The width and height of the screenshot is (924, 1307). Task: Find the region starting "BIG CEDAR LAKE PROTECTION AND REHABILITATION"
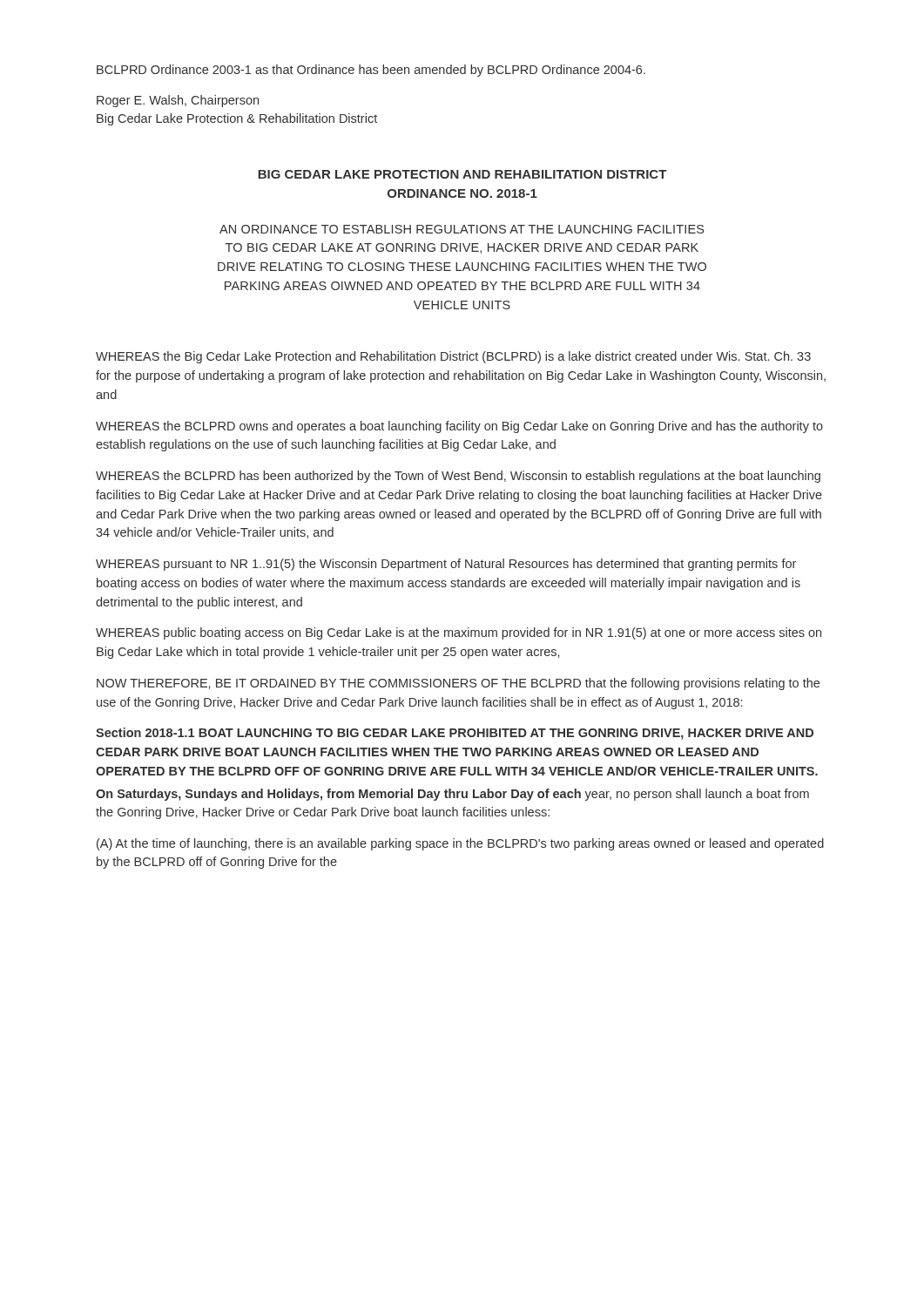(462, 183)
